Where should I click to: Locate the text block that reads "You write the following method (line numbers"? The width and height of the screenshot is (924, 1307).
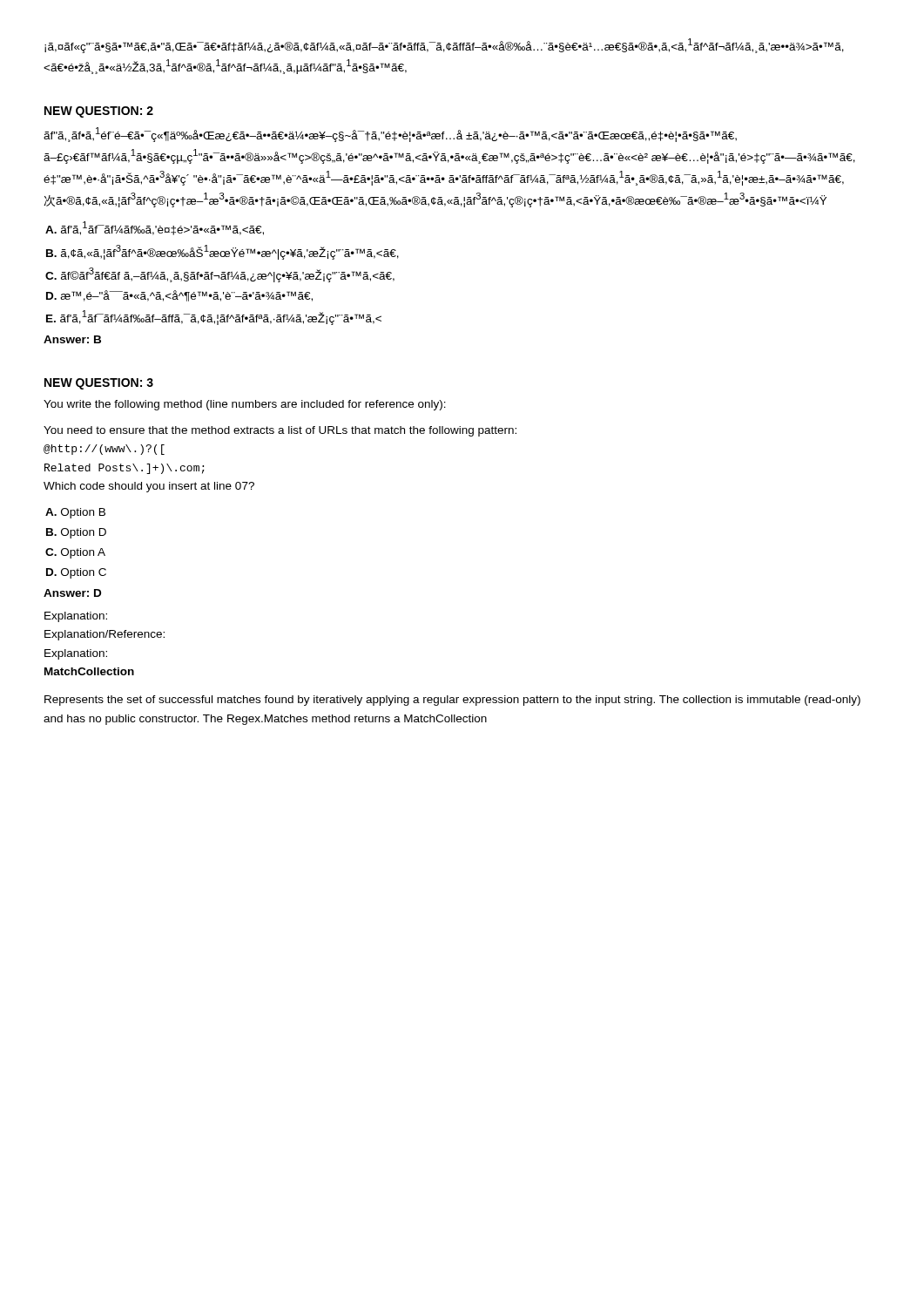(x=245, y=404)
